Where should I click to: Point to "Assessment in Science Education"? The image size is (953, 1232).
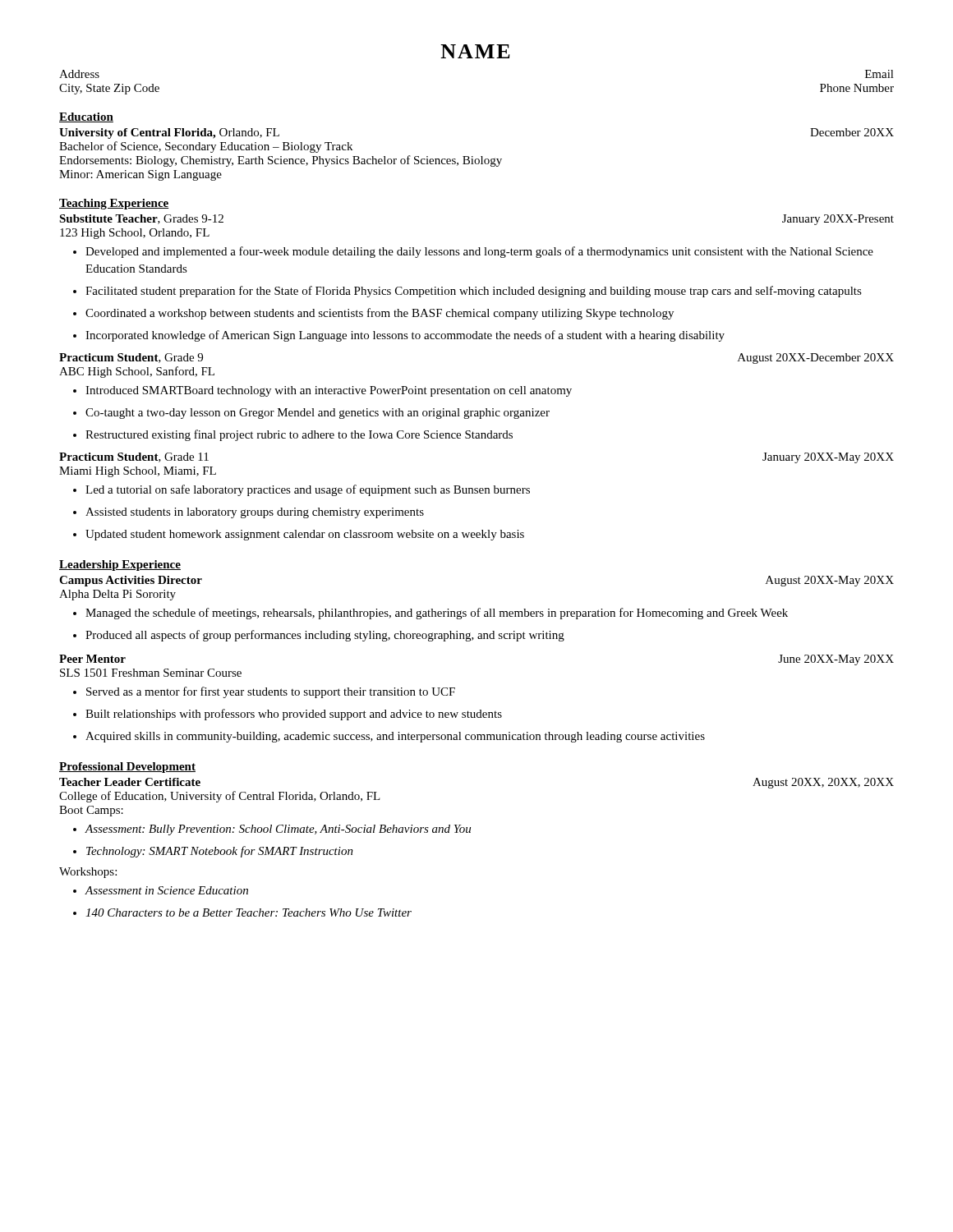click(x=161, y=890)
